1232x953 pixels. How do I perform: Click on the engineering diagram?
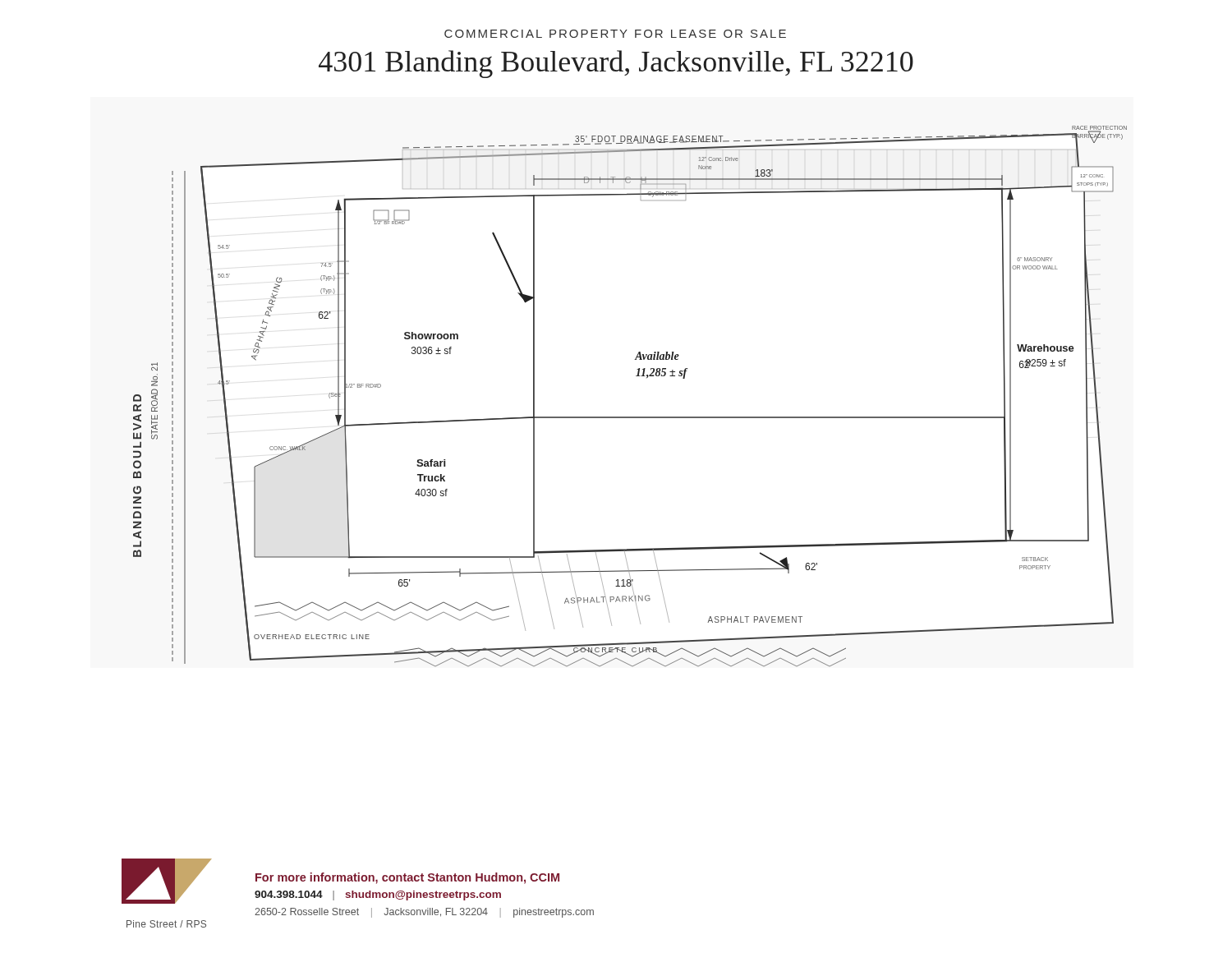(612, 382)
